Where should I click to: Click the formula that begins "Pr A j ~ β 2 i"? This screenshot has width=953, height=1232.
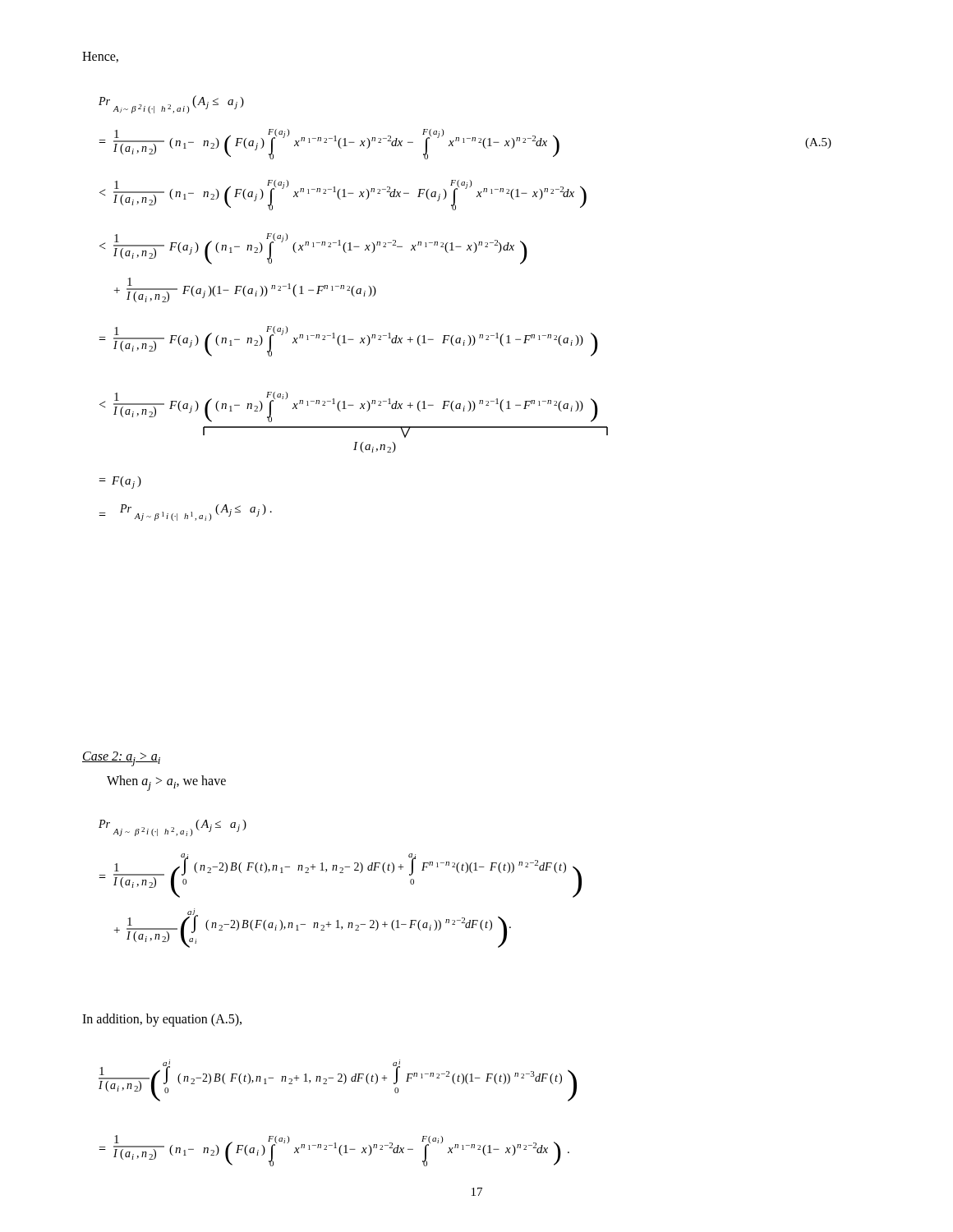pos(464,900)
